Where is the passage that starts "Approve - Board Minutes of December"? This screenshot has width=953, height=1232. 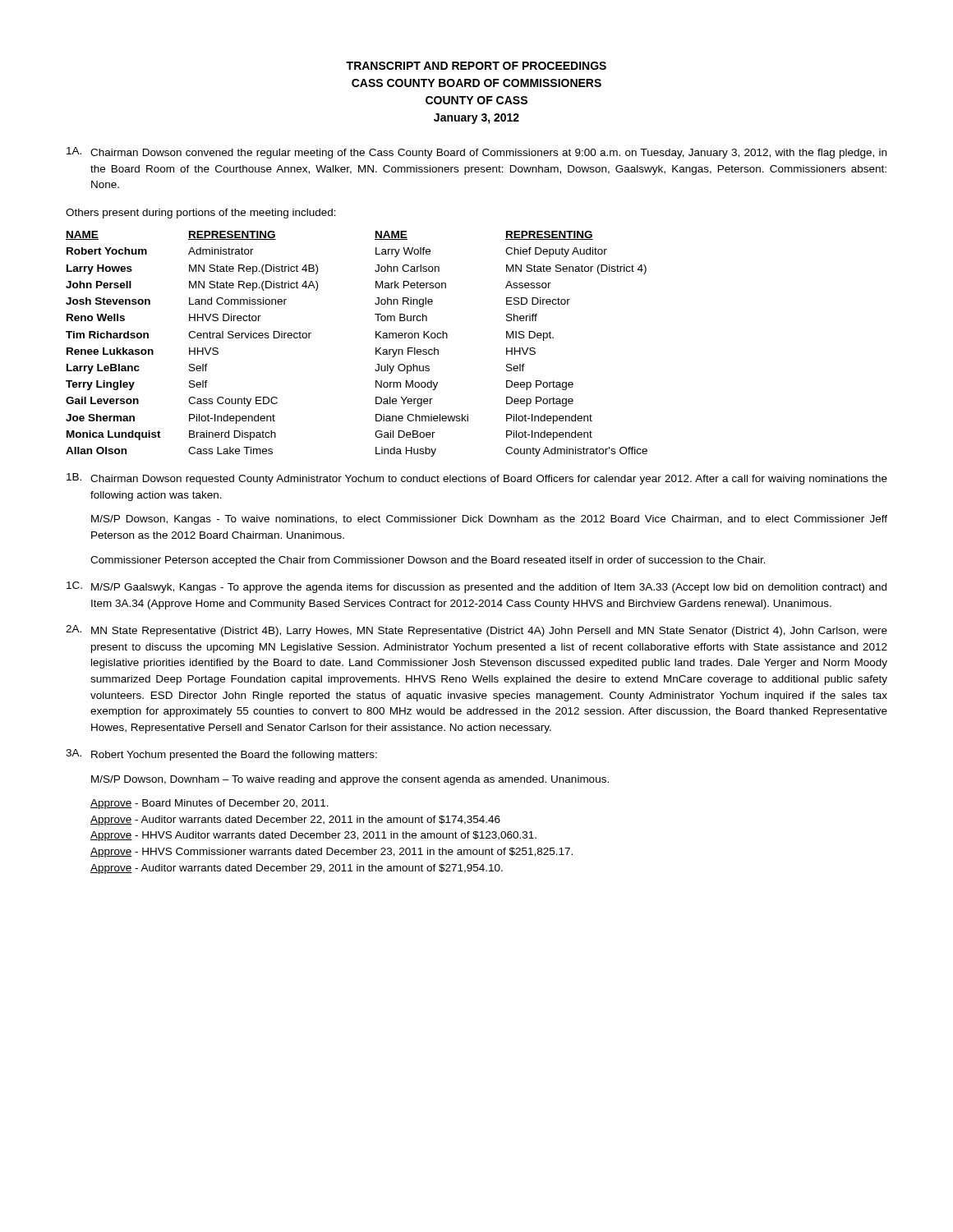pos(210,803)
